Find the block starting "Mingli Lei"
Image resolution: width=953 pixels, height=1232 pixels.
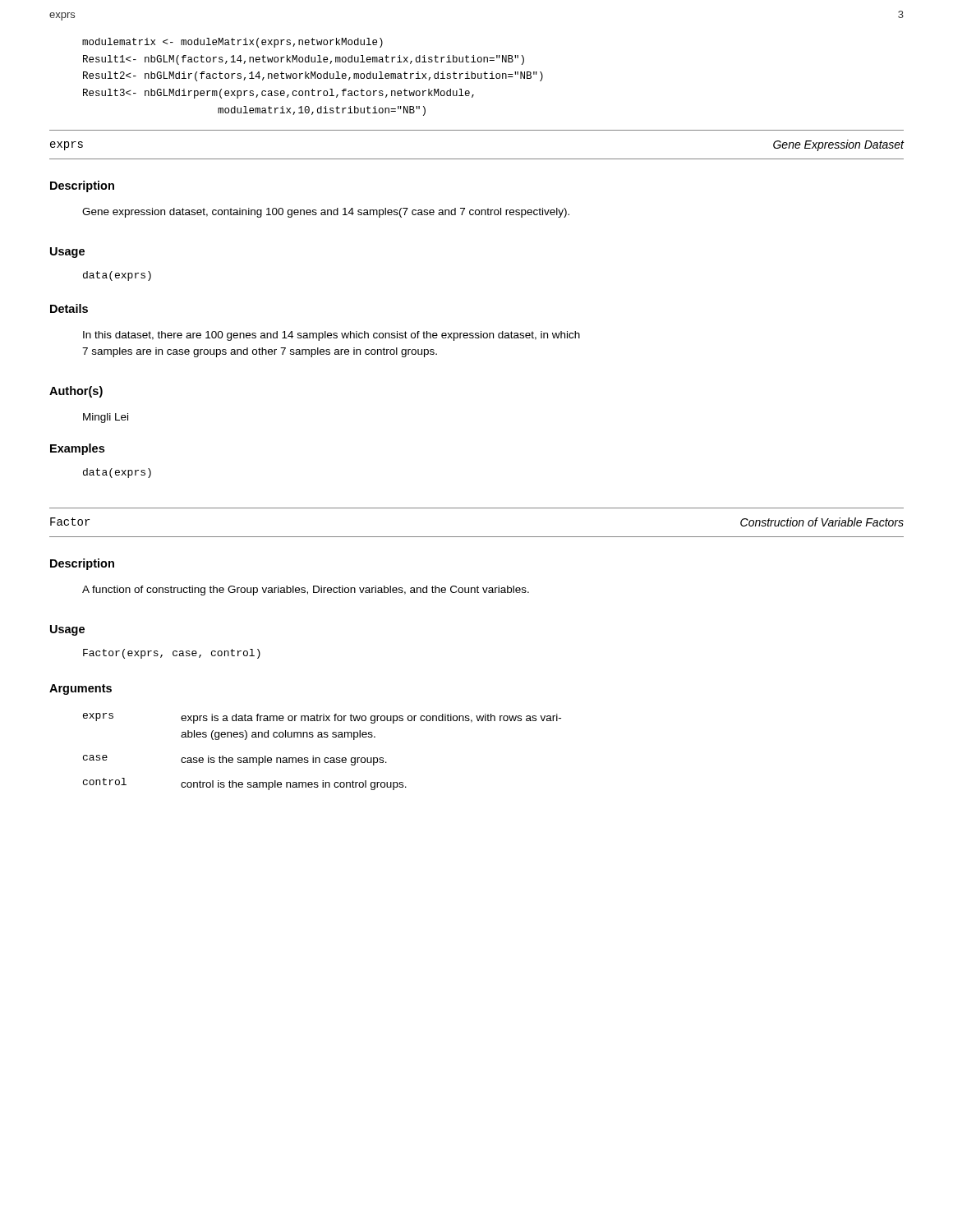pos(106,417)
